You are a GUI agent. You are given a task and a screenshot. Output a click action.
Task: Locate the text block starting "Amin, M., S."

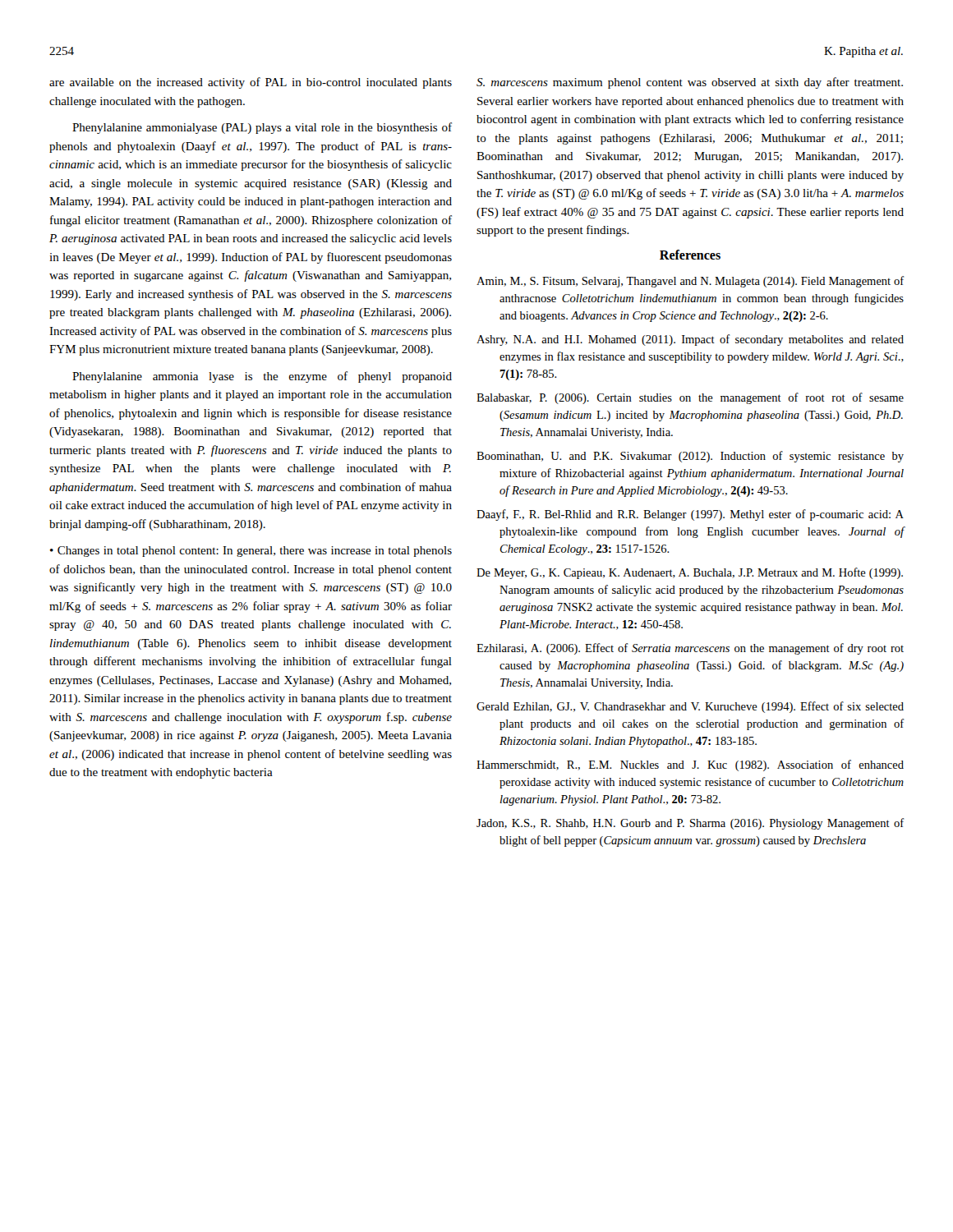point(690,298)
